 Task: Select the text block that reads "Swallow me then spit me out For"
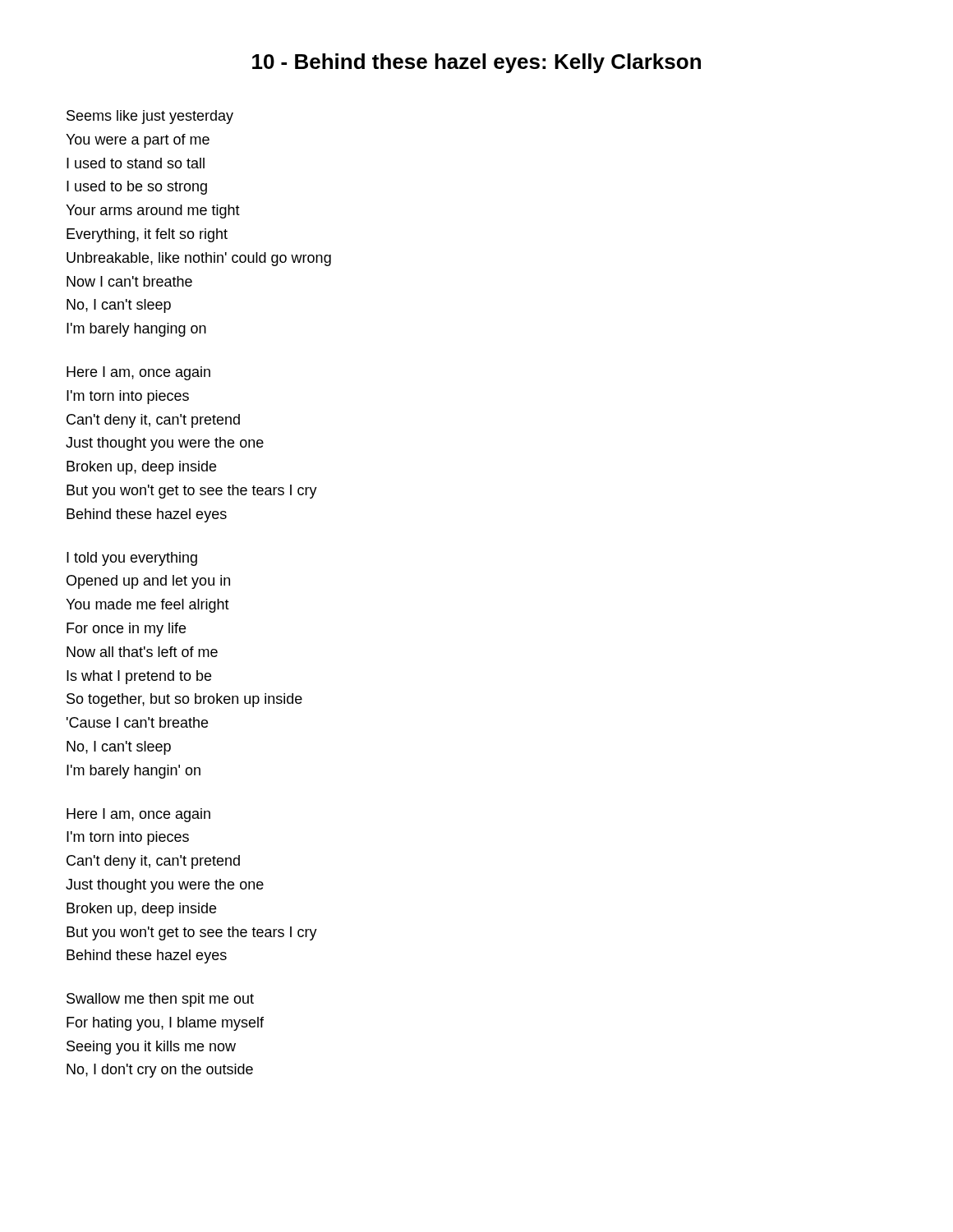point(165,1034)
